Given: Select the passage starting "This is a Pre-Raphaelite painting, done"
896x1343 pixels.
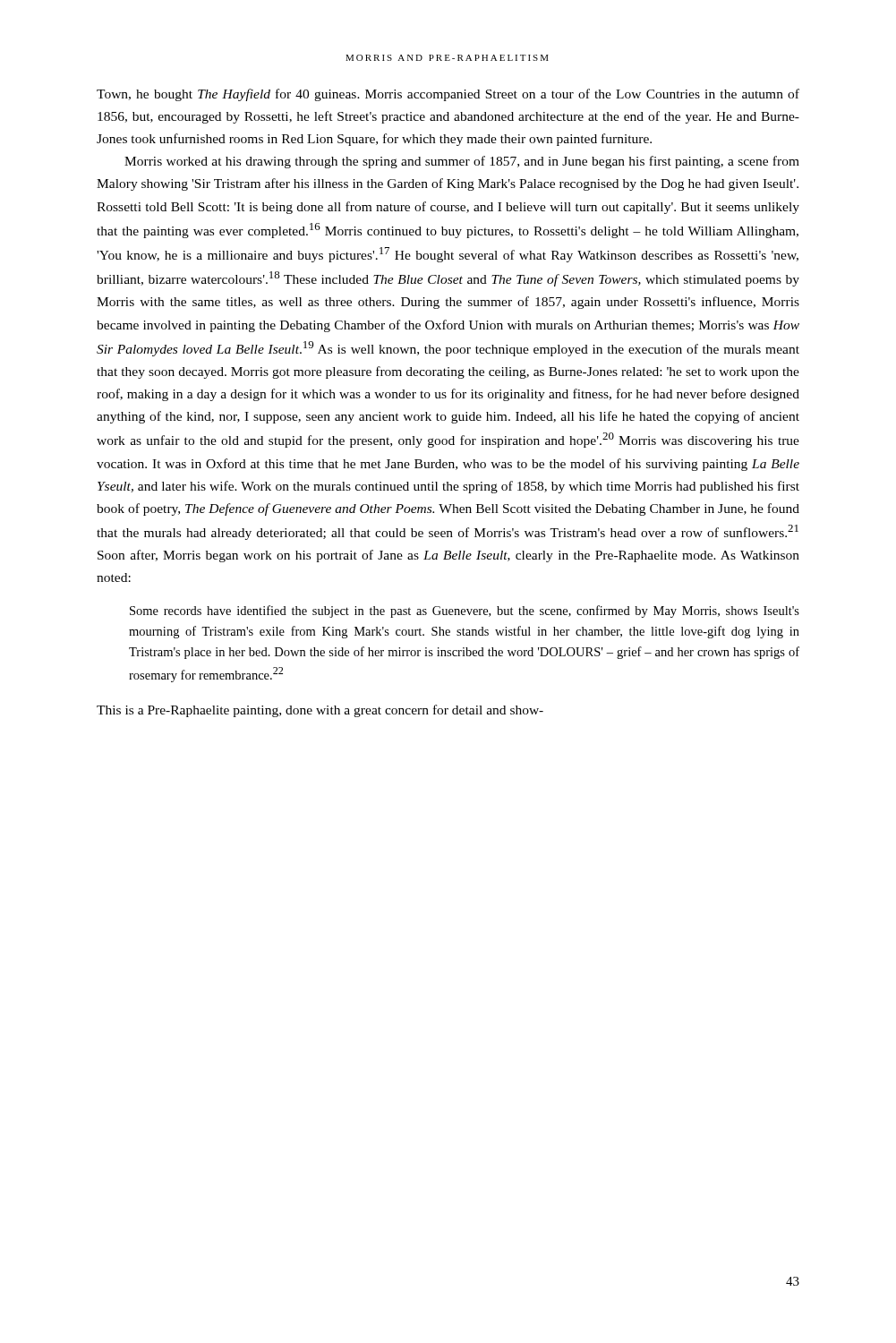Looking at the screenshot, I should 448,709.
